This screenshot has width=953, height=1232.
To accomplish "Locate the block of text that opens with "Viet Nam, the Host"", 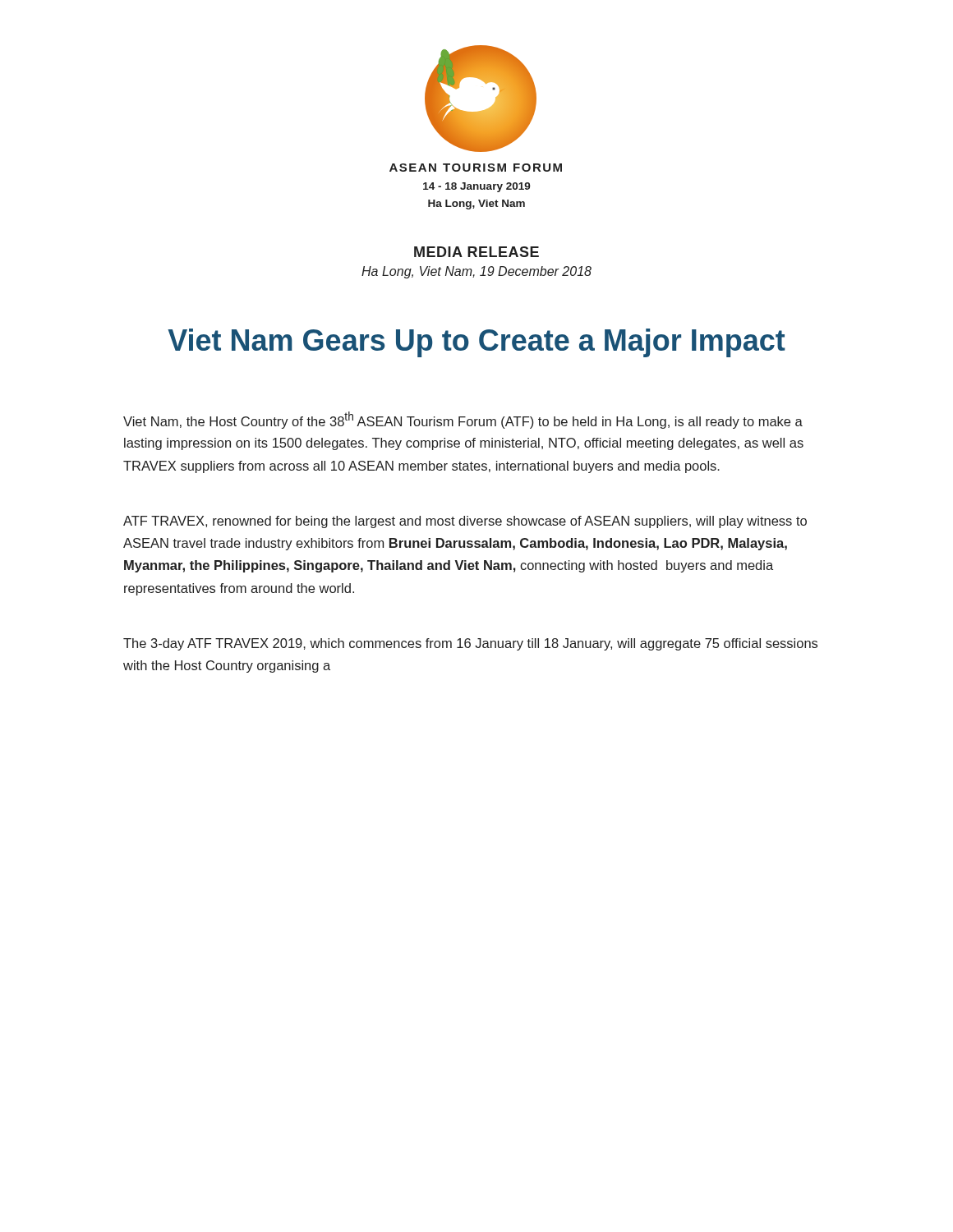I will (463, 442).
